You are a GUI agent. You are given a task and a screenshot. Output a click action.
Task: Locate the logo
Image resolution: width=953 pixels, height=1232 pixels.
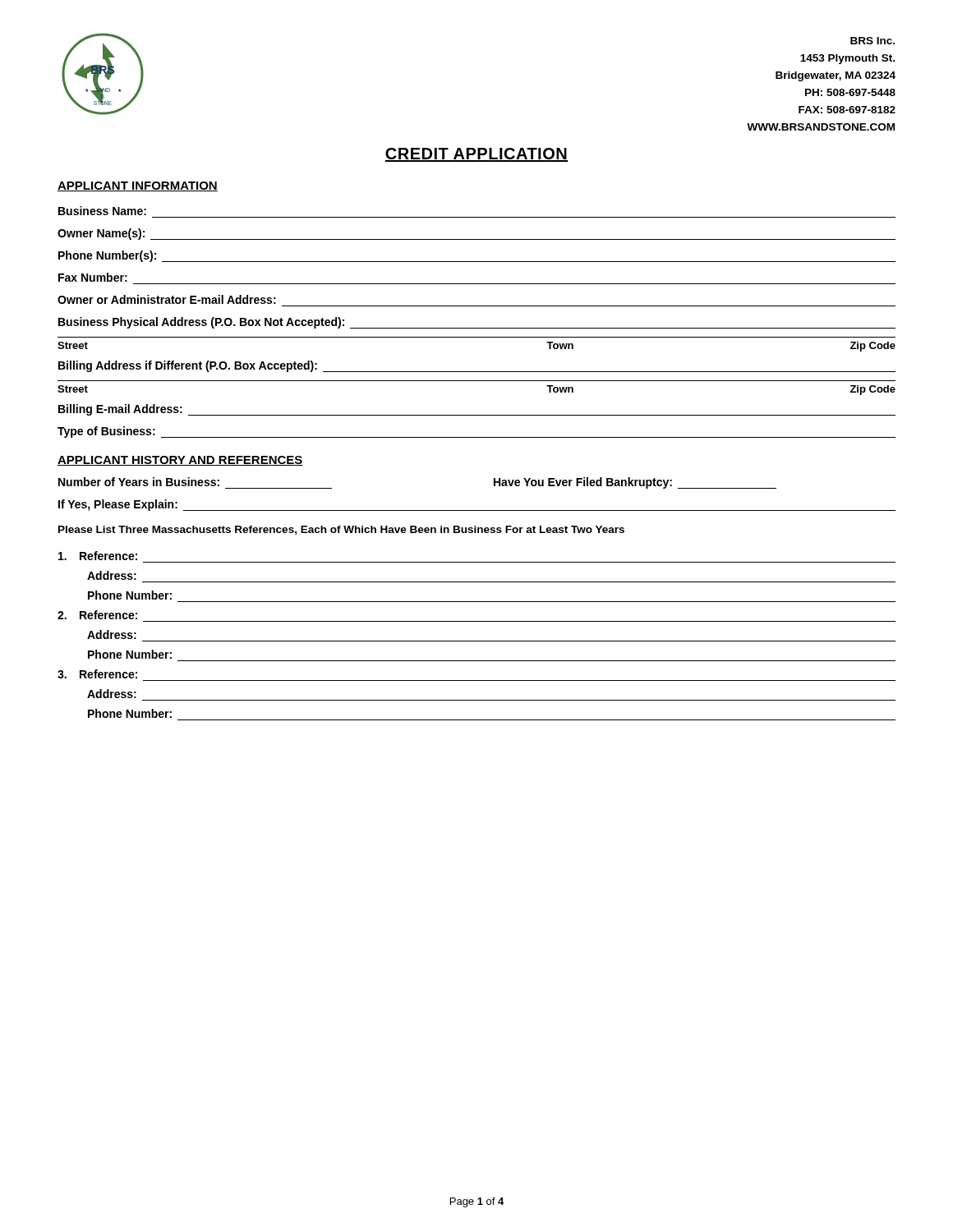107,74
